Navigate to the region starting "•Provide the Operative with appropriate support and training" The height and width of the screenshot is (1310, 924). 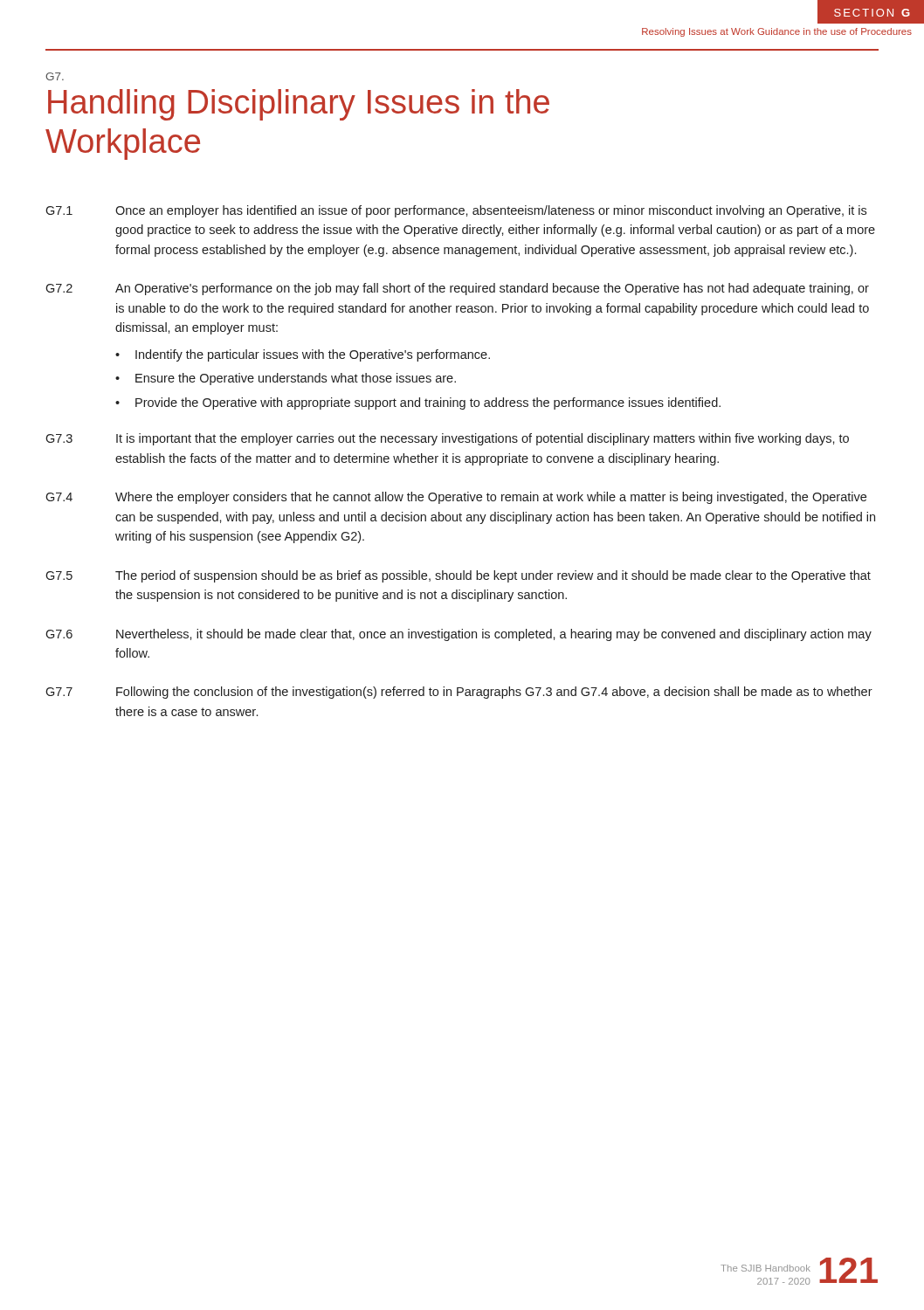[x=418, y=403]
